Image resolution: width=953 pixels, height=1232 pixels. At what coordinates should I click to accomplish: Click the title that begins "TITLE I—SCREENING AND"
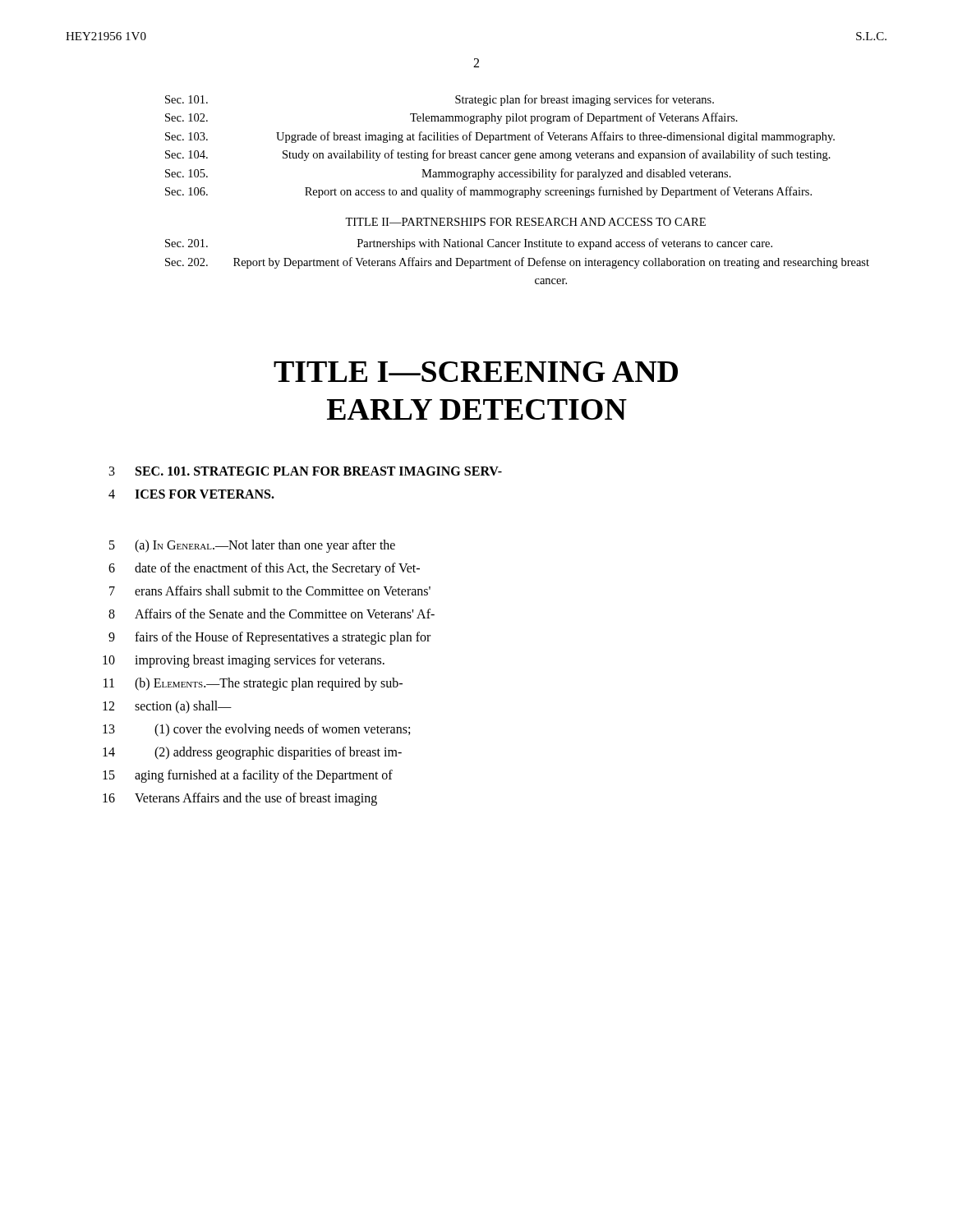click(476, 391)
